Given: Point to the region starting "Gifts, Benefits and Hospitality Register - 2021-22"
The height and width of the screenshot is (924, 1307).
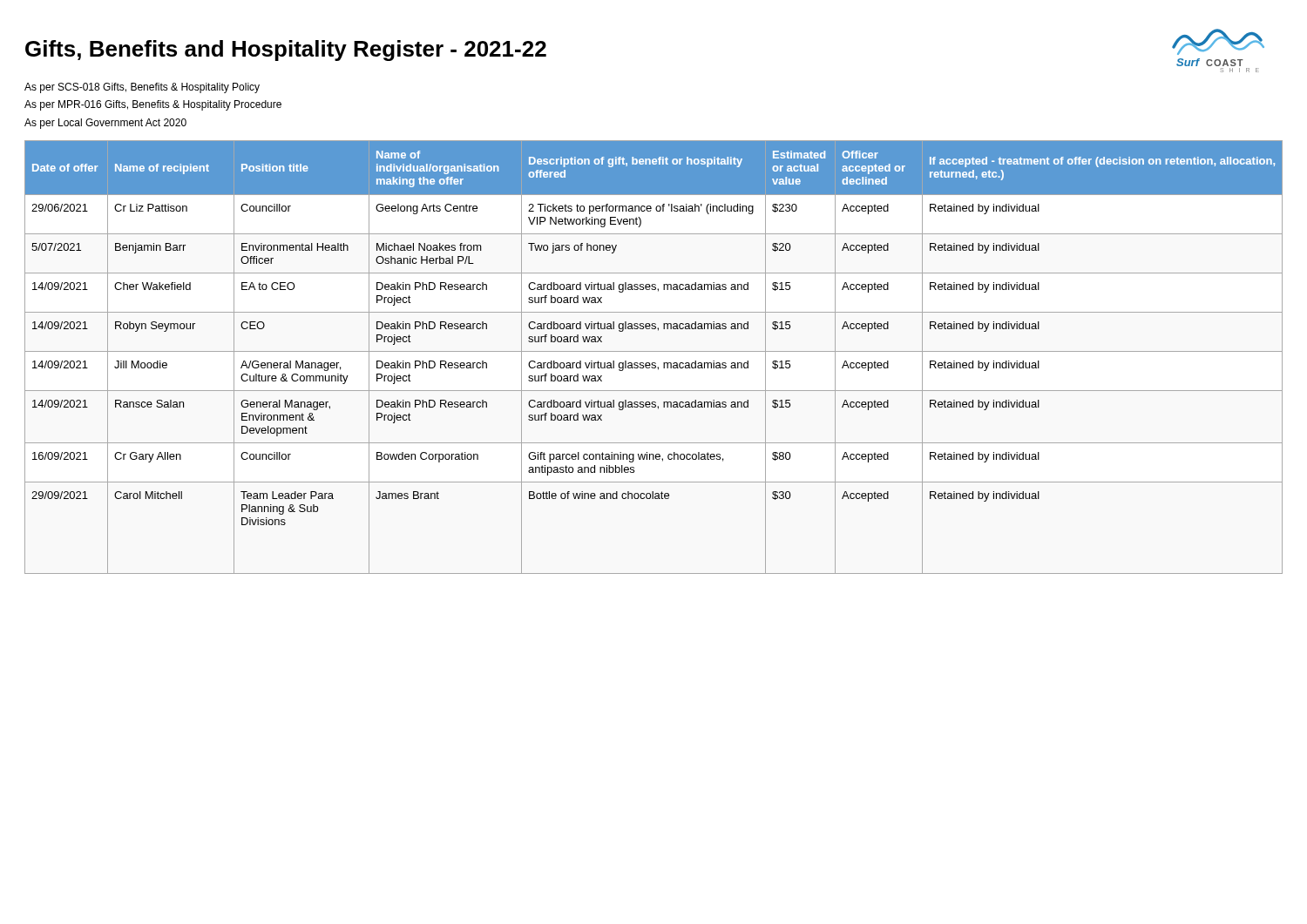Looking at the screenshot, I should point(286,51).
